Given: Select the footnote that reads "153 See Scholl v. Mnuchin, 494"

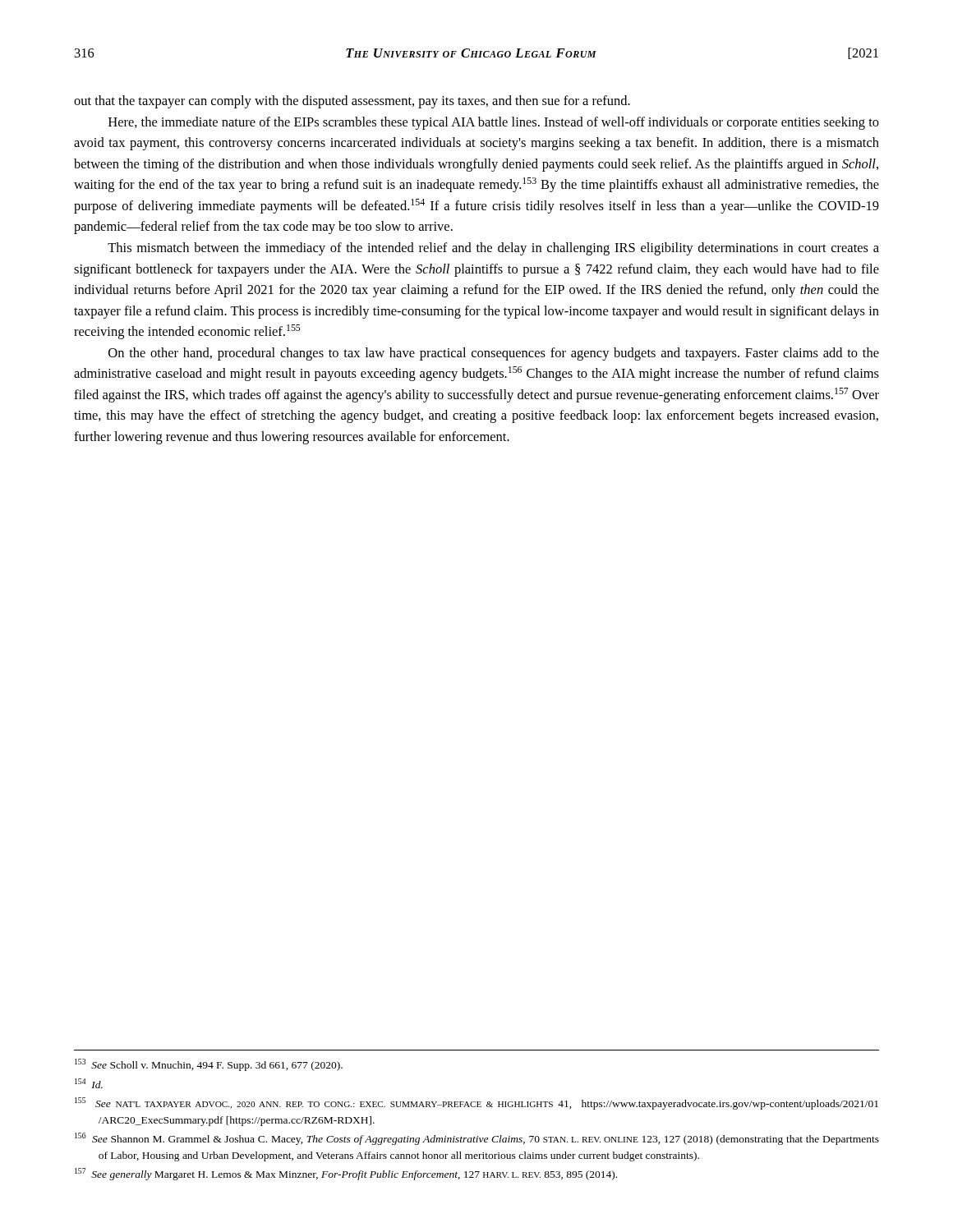Looking at the screenshot, I should coord(209,1064).
